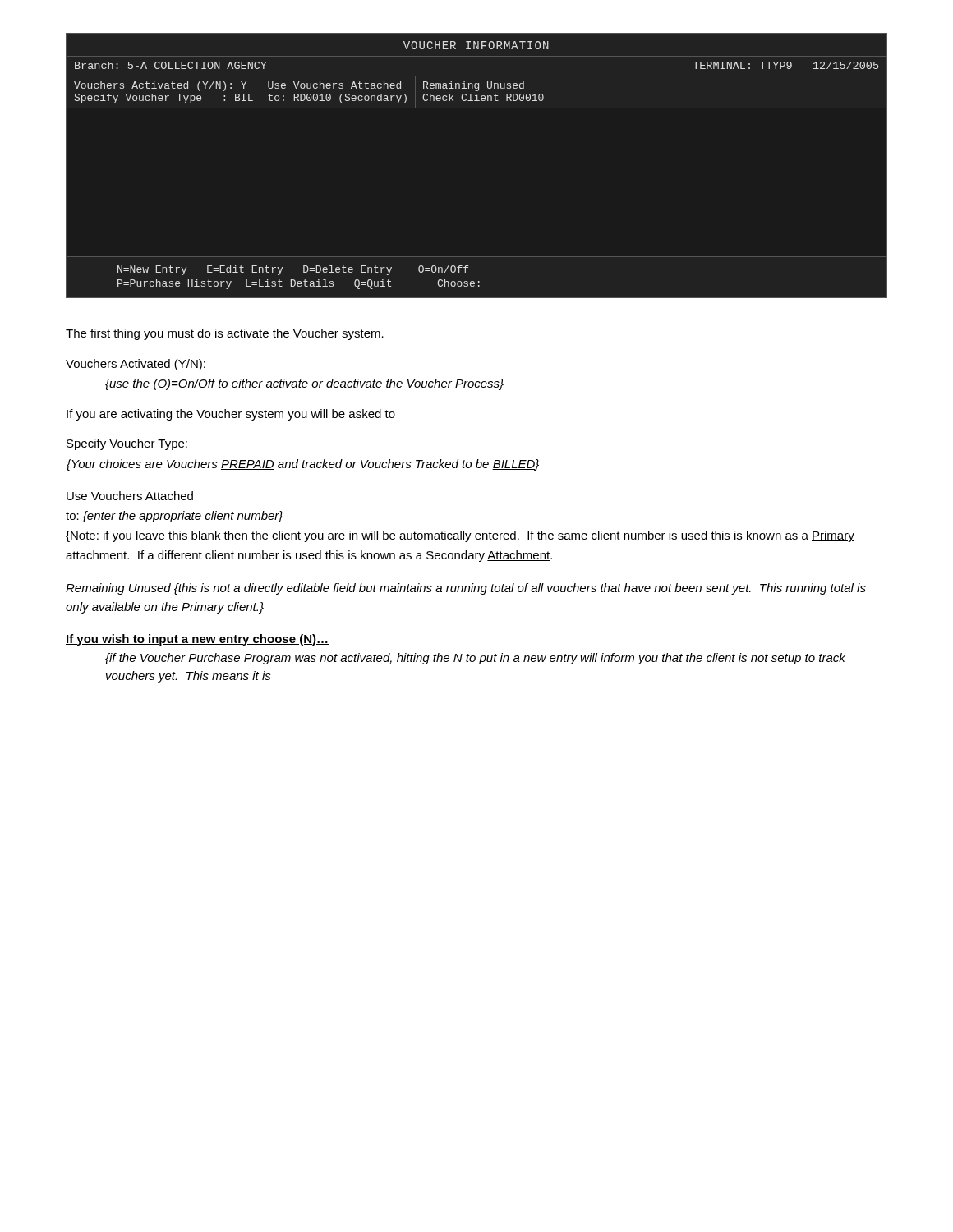Screen dimensions: 1232x953
Task: Click the passage that begins "If you are activating the Voucher"
Action: tap(230, 413)
